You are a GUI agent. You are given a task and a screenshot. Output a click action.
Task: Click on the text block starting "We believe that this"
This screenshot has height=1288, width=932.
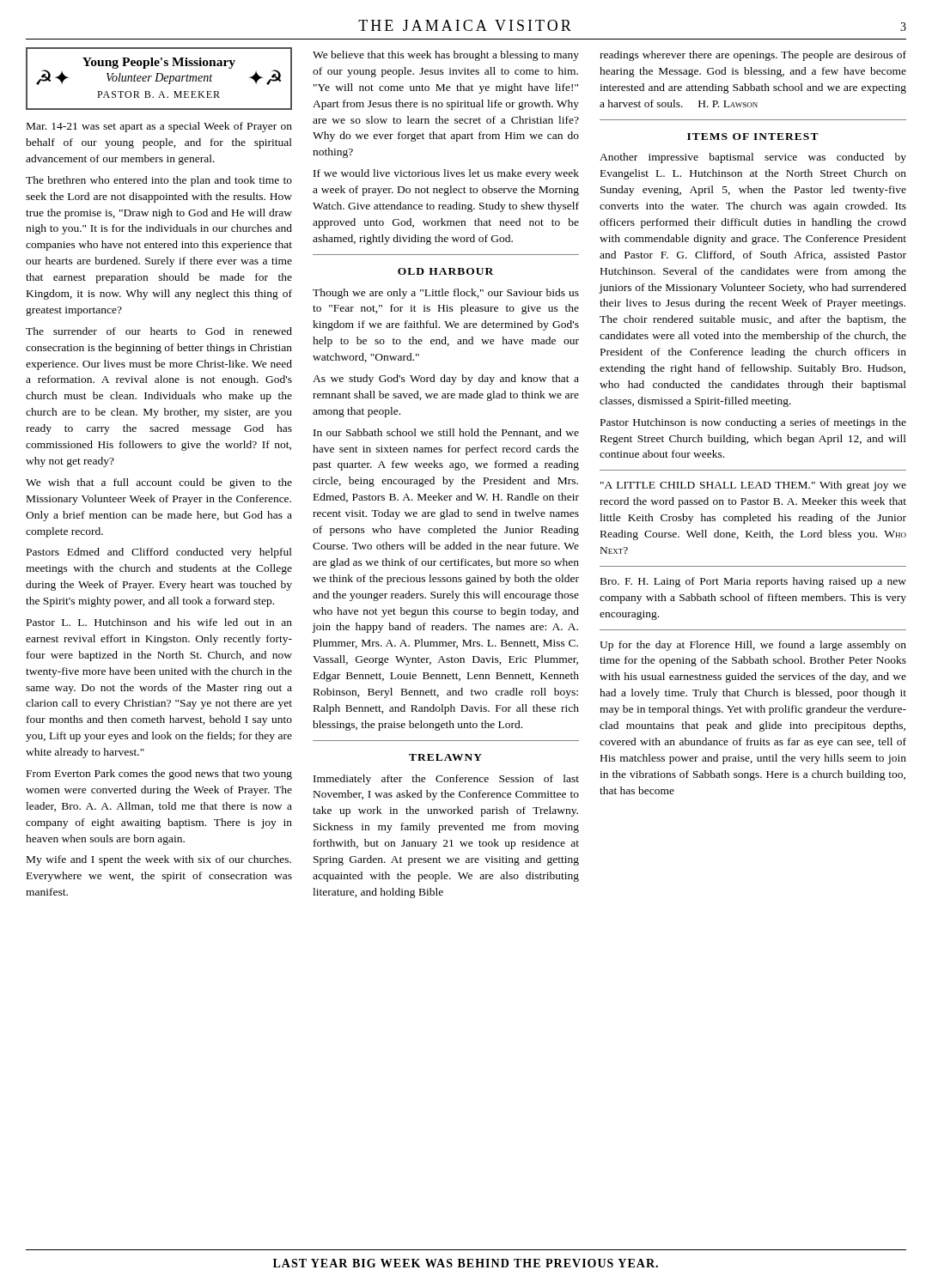446,147
